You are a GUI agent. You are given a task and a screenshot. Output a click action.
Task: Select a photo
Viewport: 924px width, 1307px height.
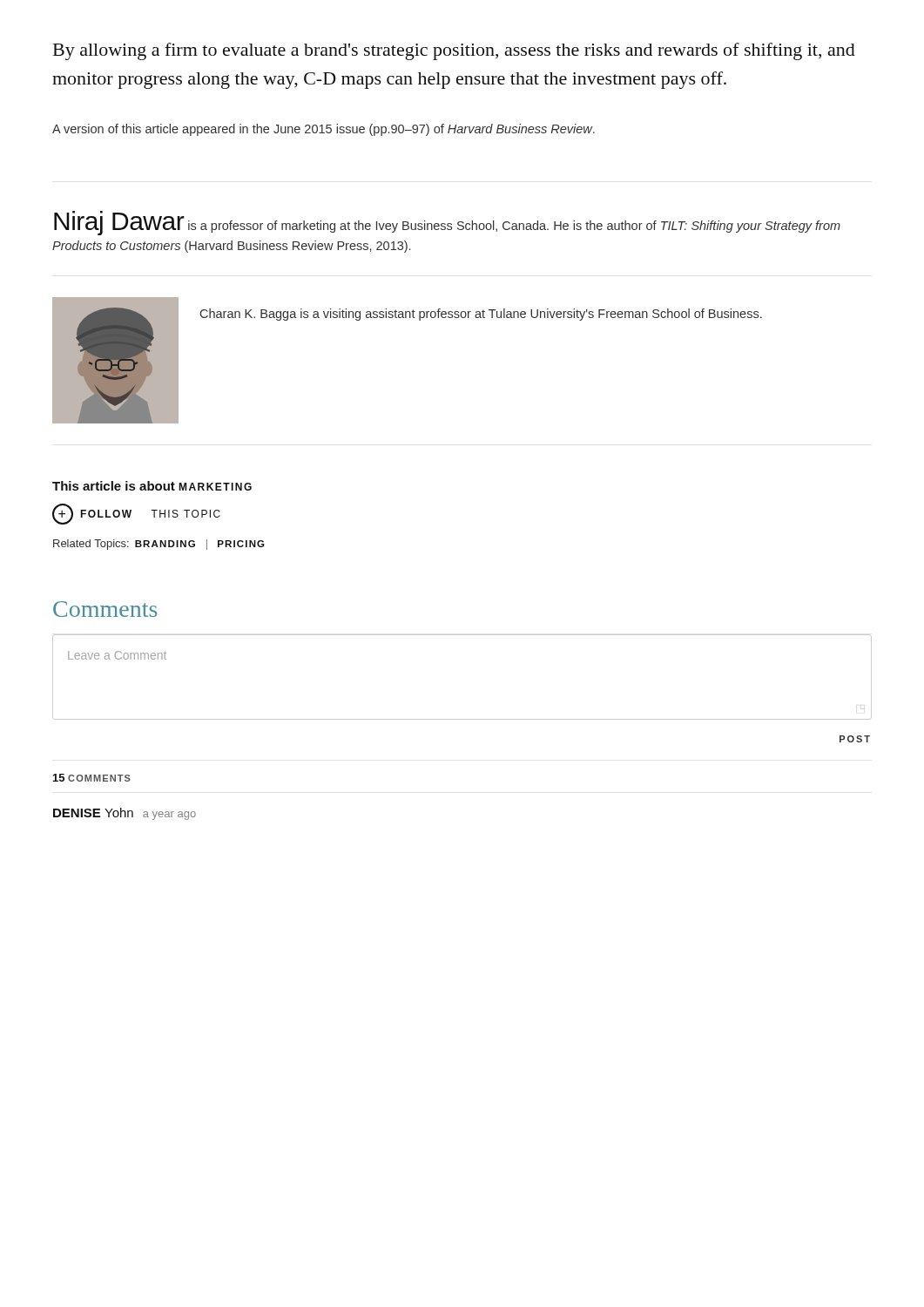115,360
